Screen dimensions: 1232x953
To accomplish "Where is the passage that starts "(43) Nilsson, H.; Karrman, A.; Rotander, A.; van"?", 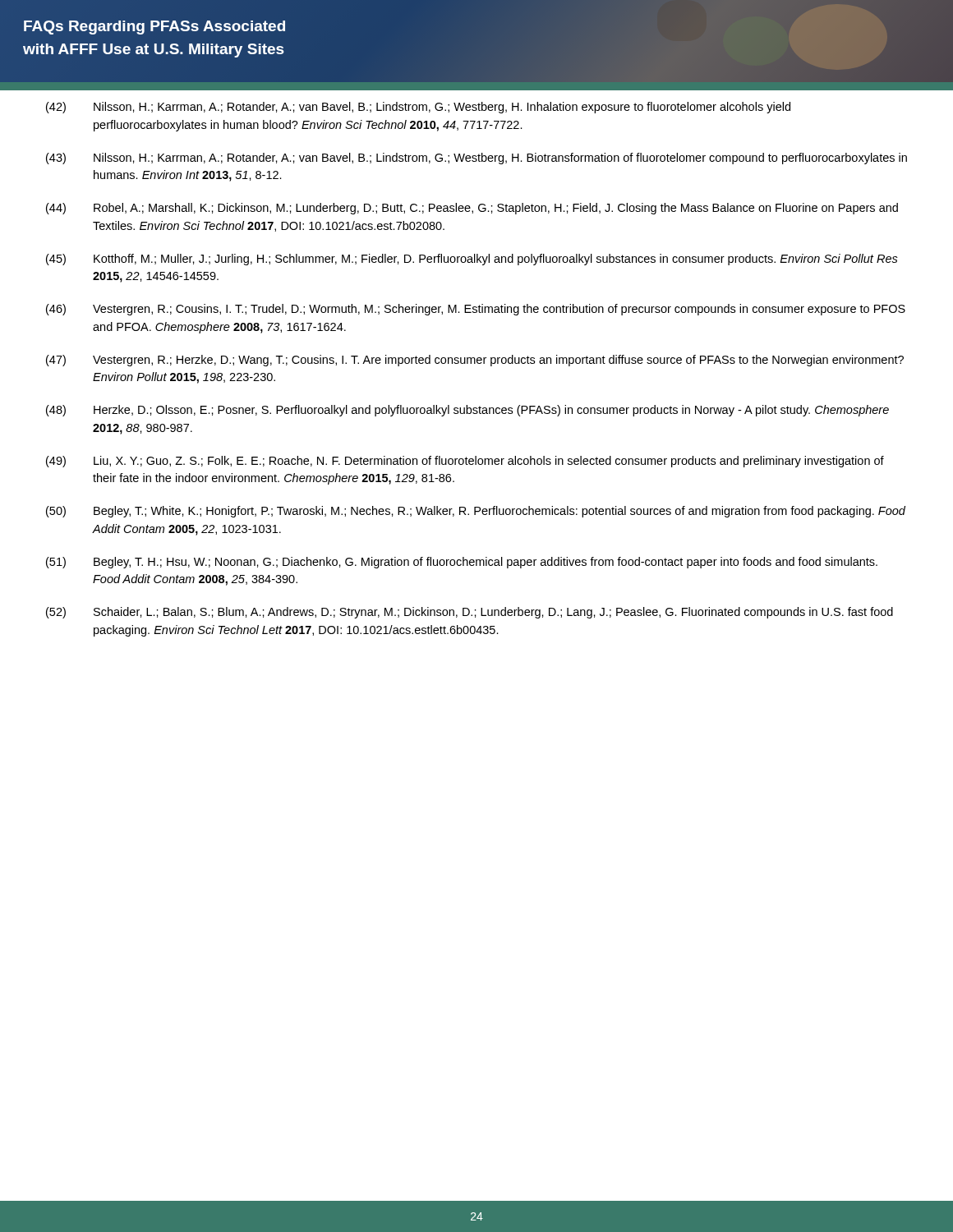I will pyautogui.click(x=476, y=167).
